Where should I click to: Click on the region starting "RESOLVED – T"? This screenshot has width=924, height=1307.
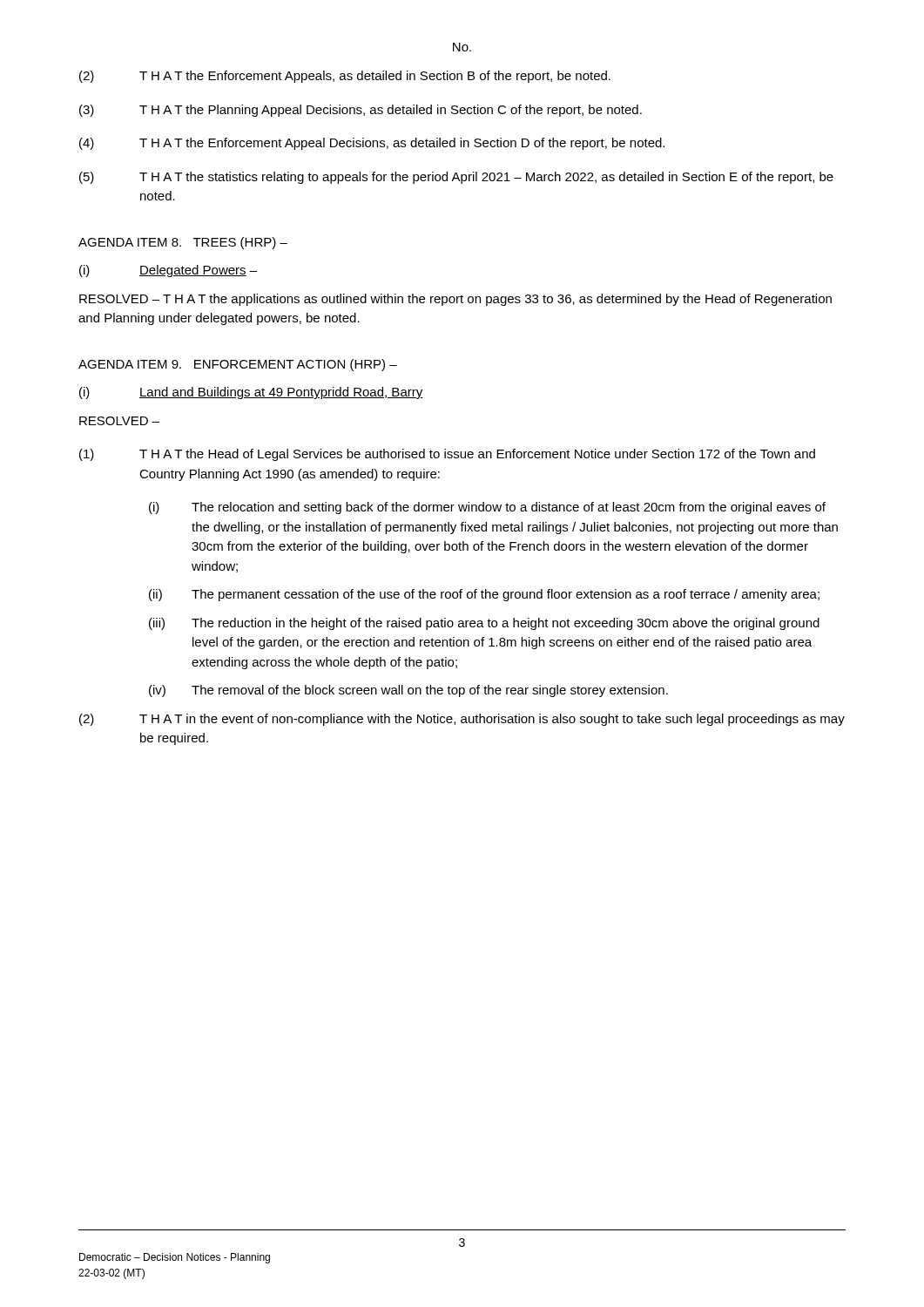455,308
